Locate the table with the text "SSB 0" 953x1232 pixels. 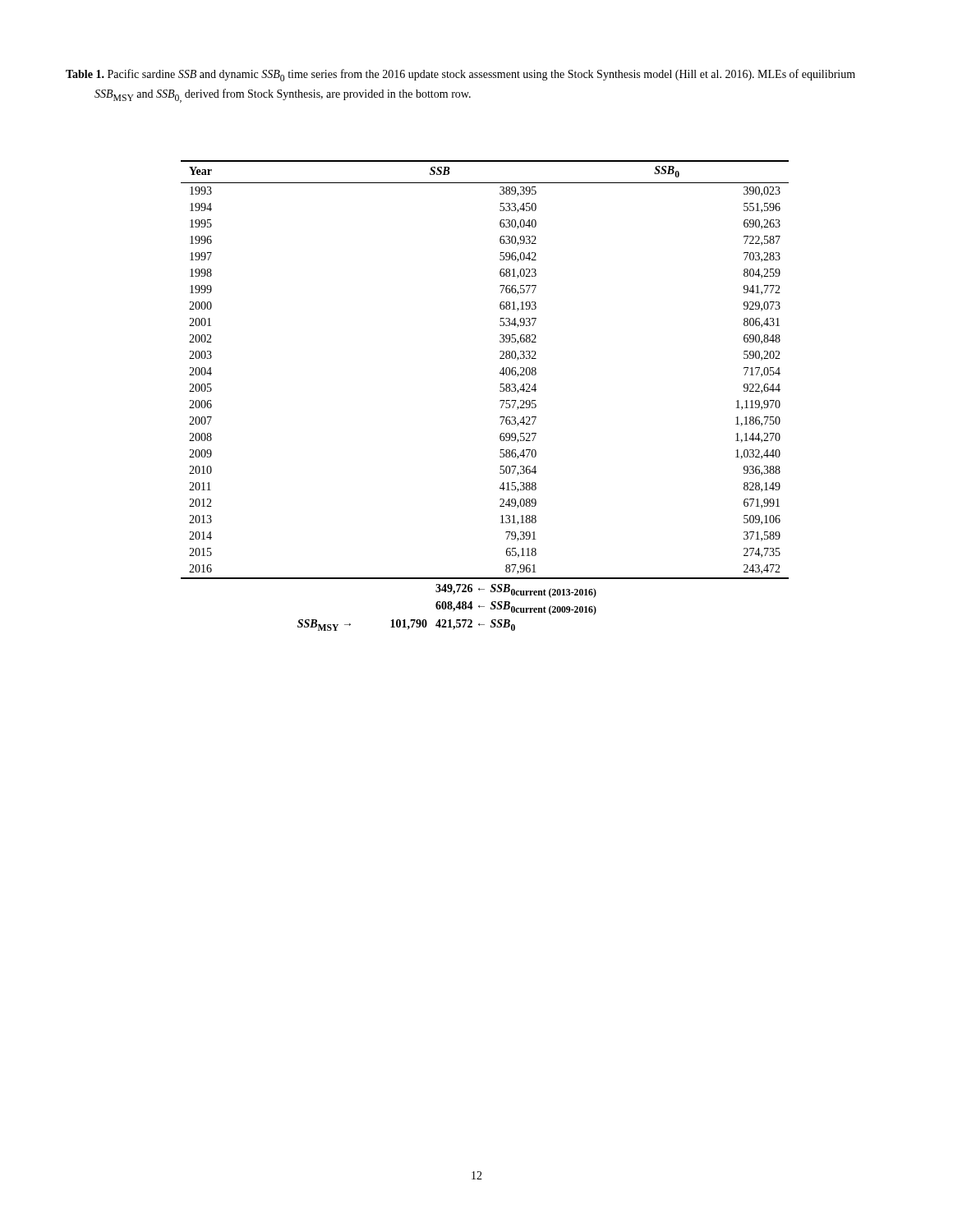485,398
